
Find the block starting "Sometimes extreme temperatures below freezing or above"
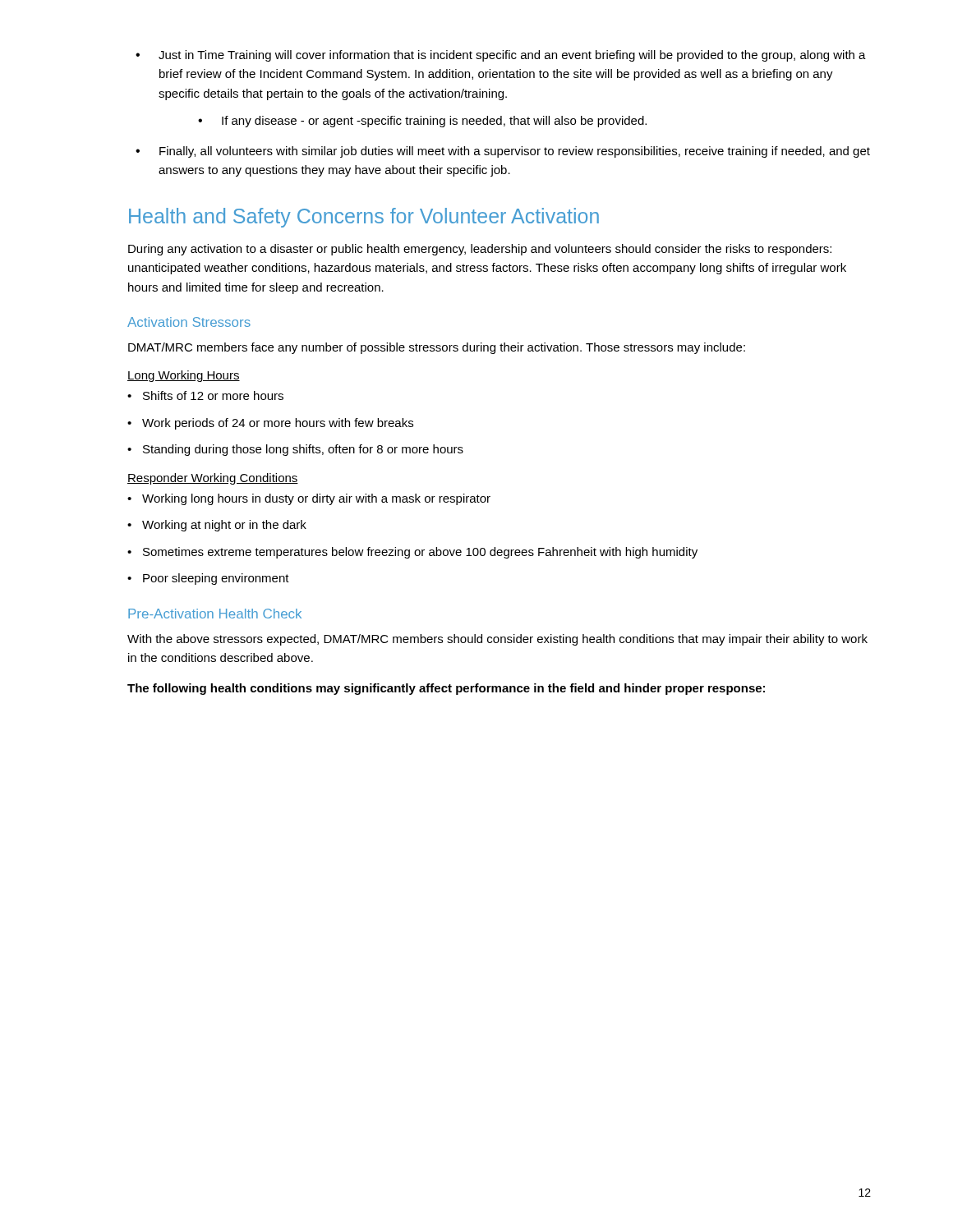coord(420,551)
